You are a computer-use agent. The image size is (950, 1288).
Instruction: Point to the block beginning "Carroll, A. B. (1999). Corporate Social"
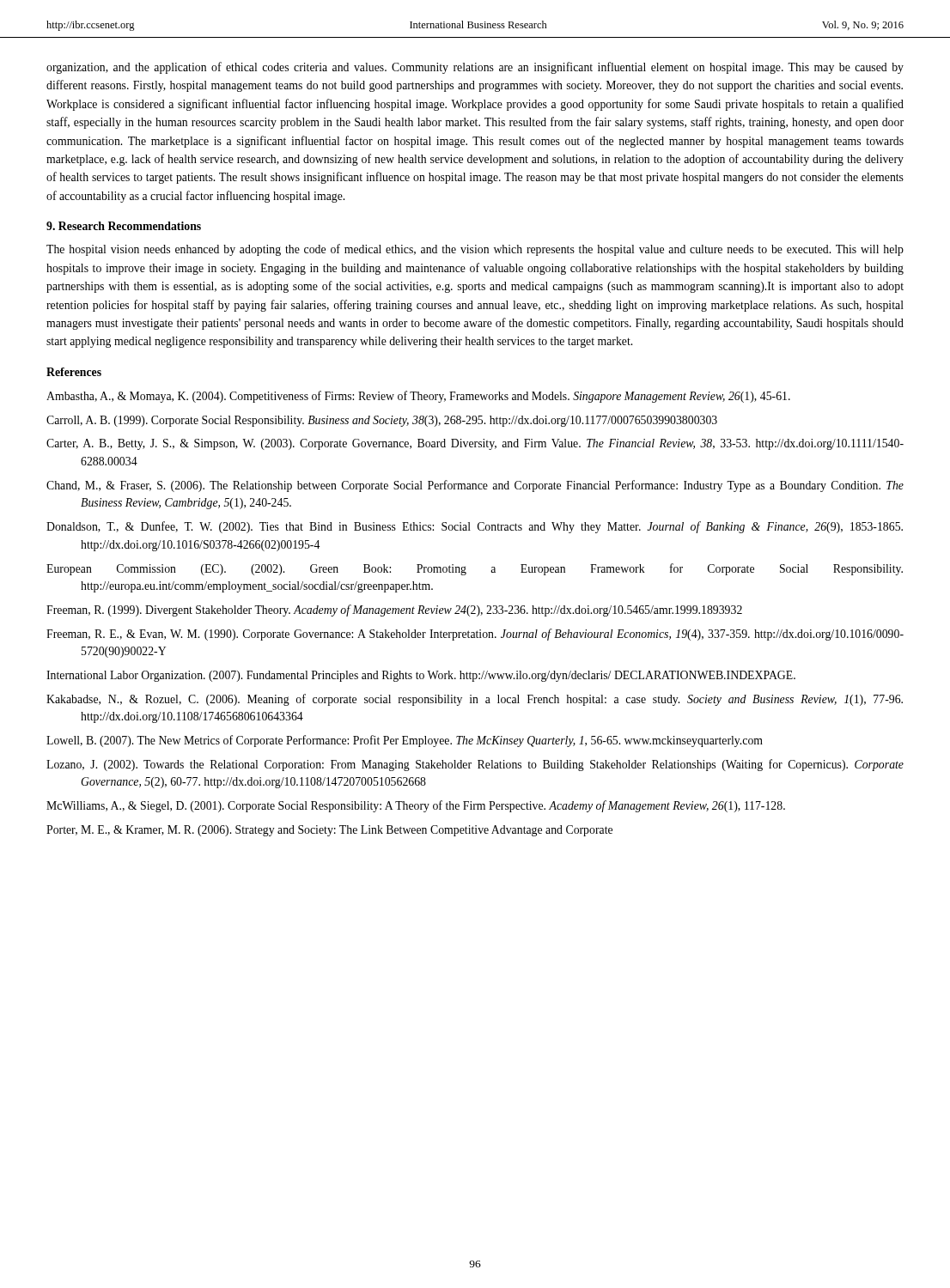click(x=382, y=420)
